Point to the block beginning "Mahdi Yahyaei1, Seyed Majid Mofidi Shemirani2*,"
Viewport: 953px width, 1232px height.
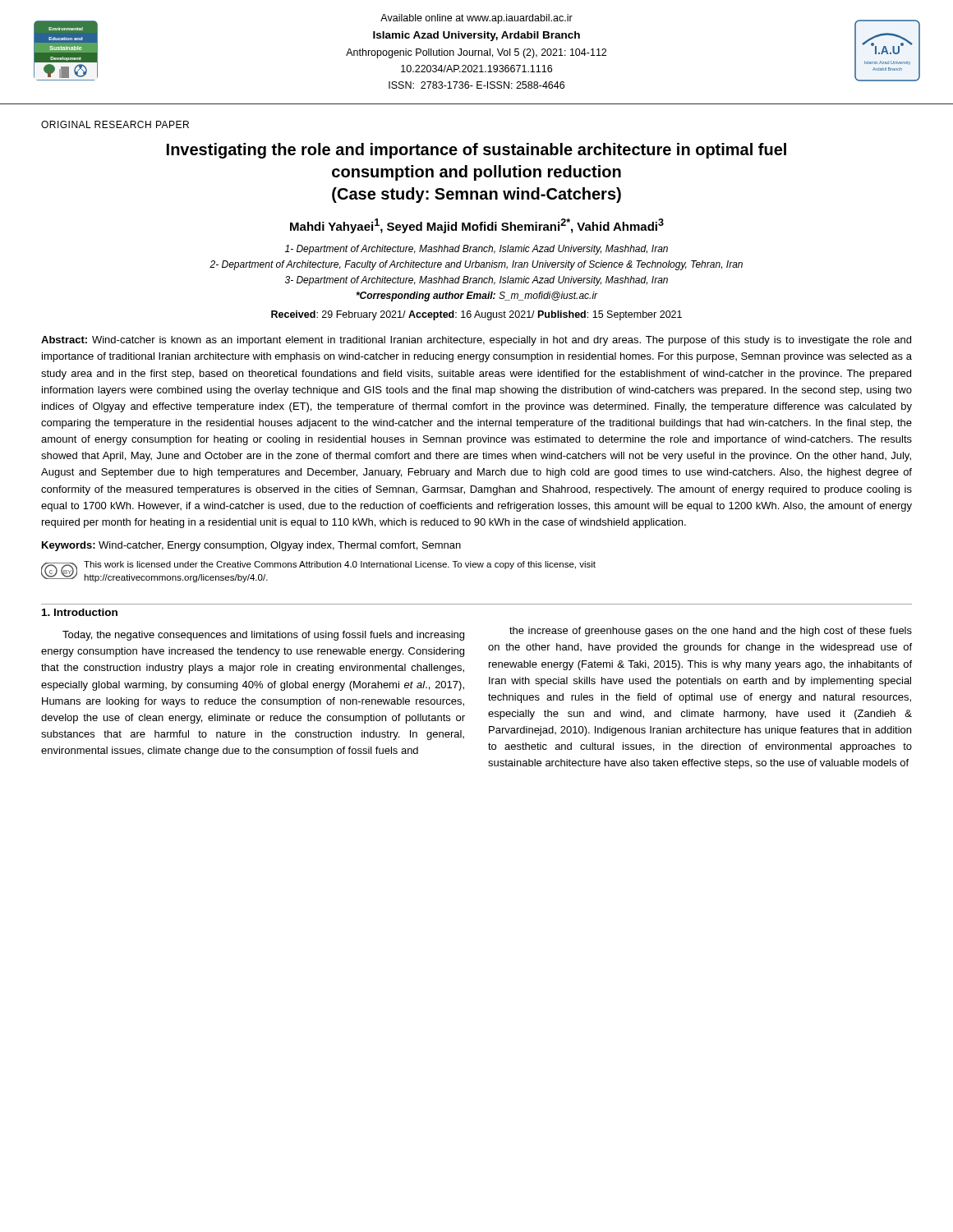point(476,225)
